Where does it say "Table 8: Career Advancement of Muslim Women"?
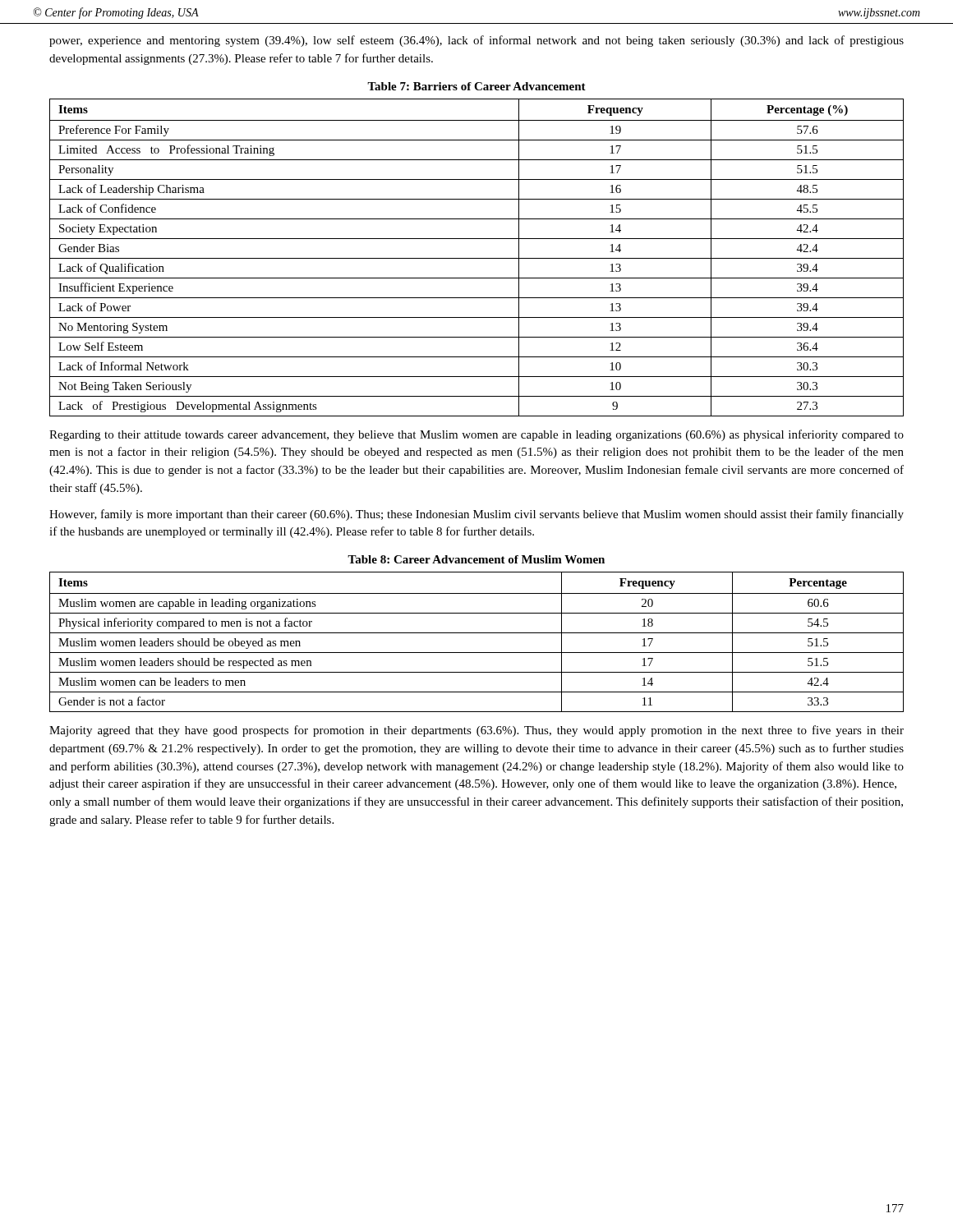Image resolution: width=953 pixels, height=1232 pixels. pos(476,559)
